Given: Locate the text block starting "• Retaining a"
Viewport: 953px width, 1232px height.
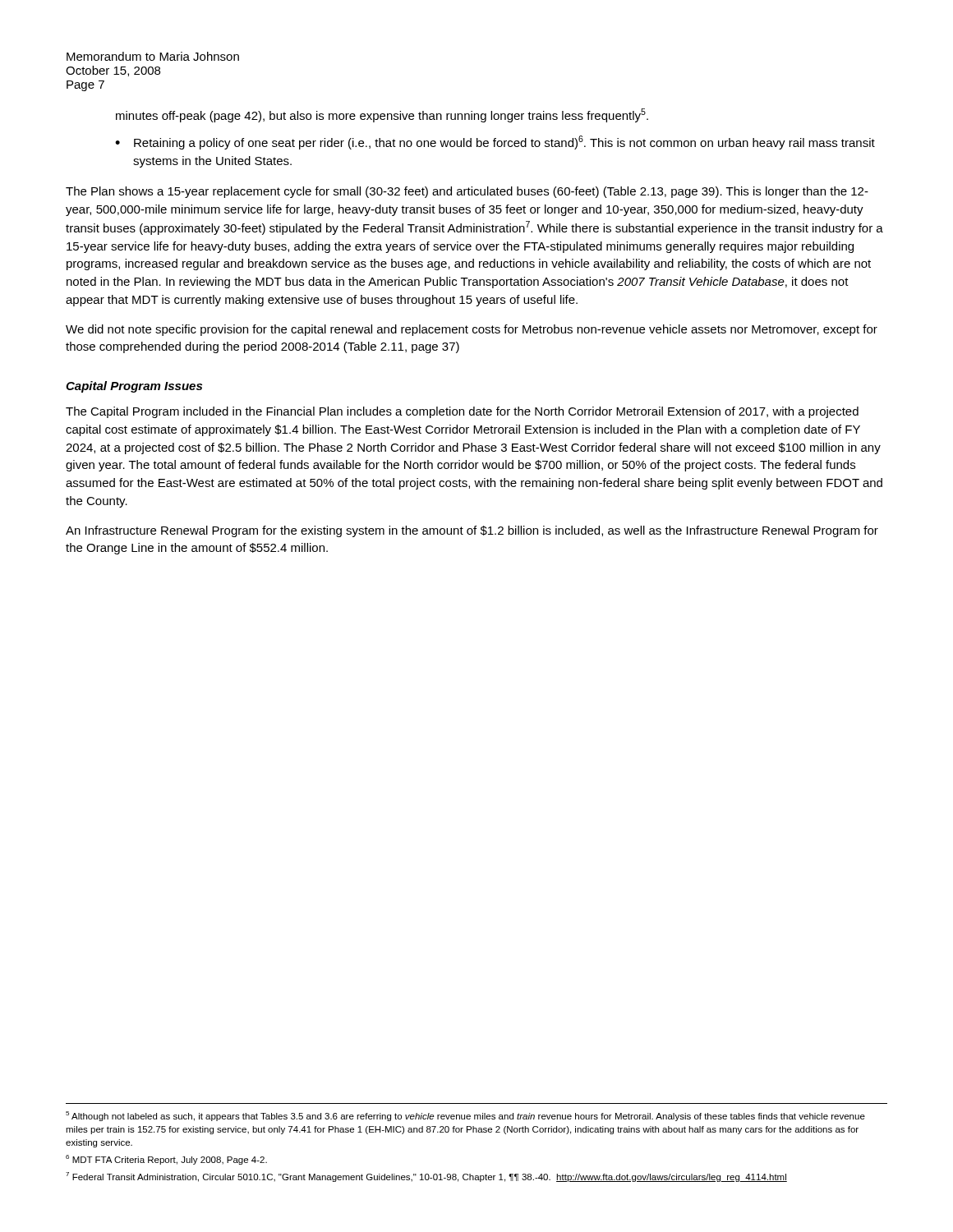Looking at the screenshot, I should click(x=501, y=151).
